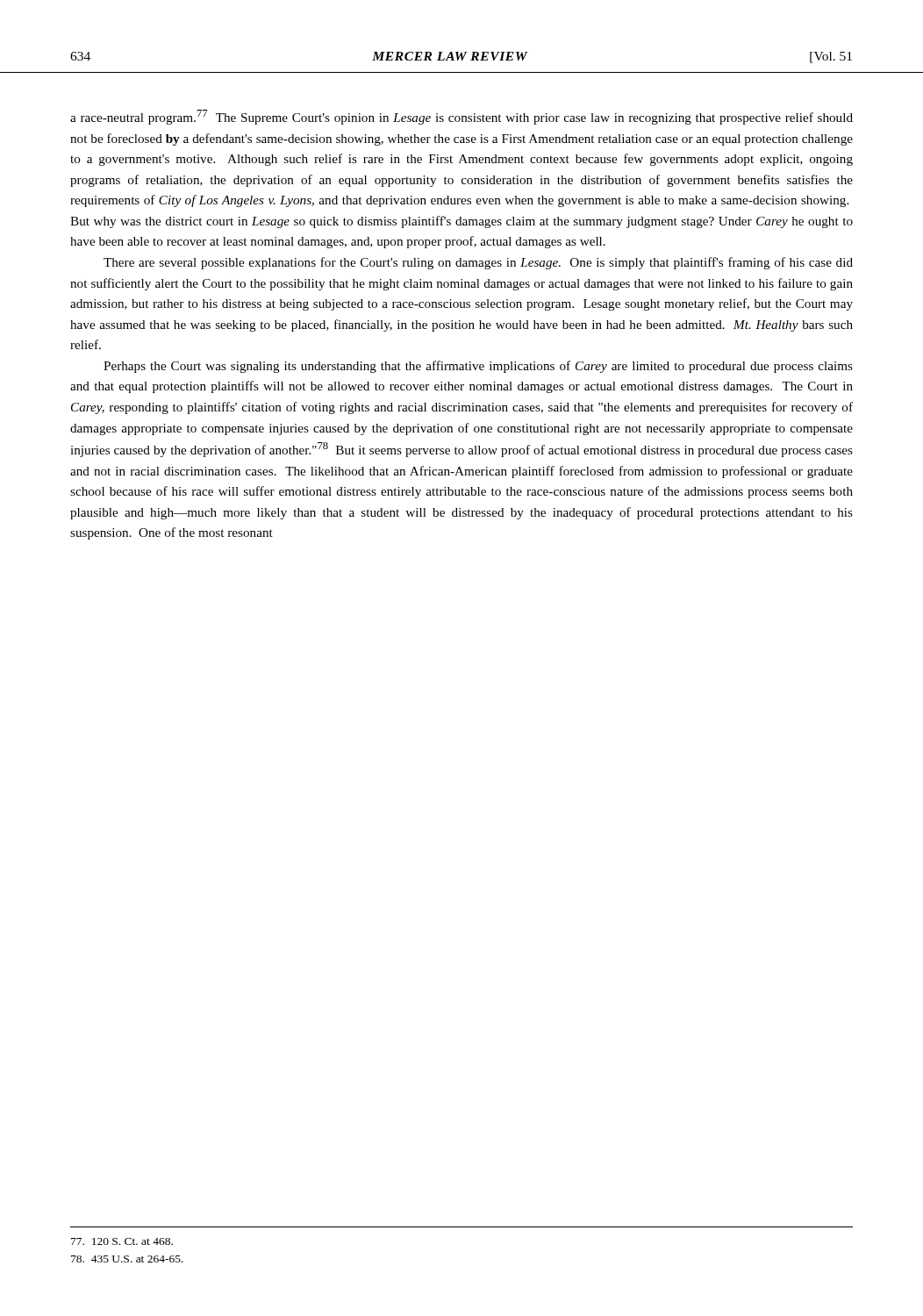Locate the text block that says "There are several possible explanations for the Court's"

[x=462, y=303]
